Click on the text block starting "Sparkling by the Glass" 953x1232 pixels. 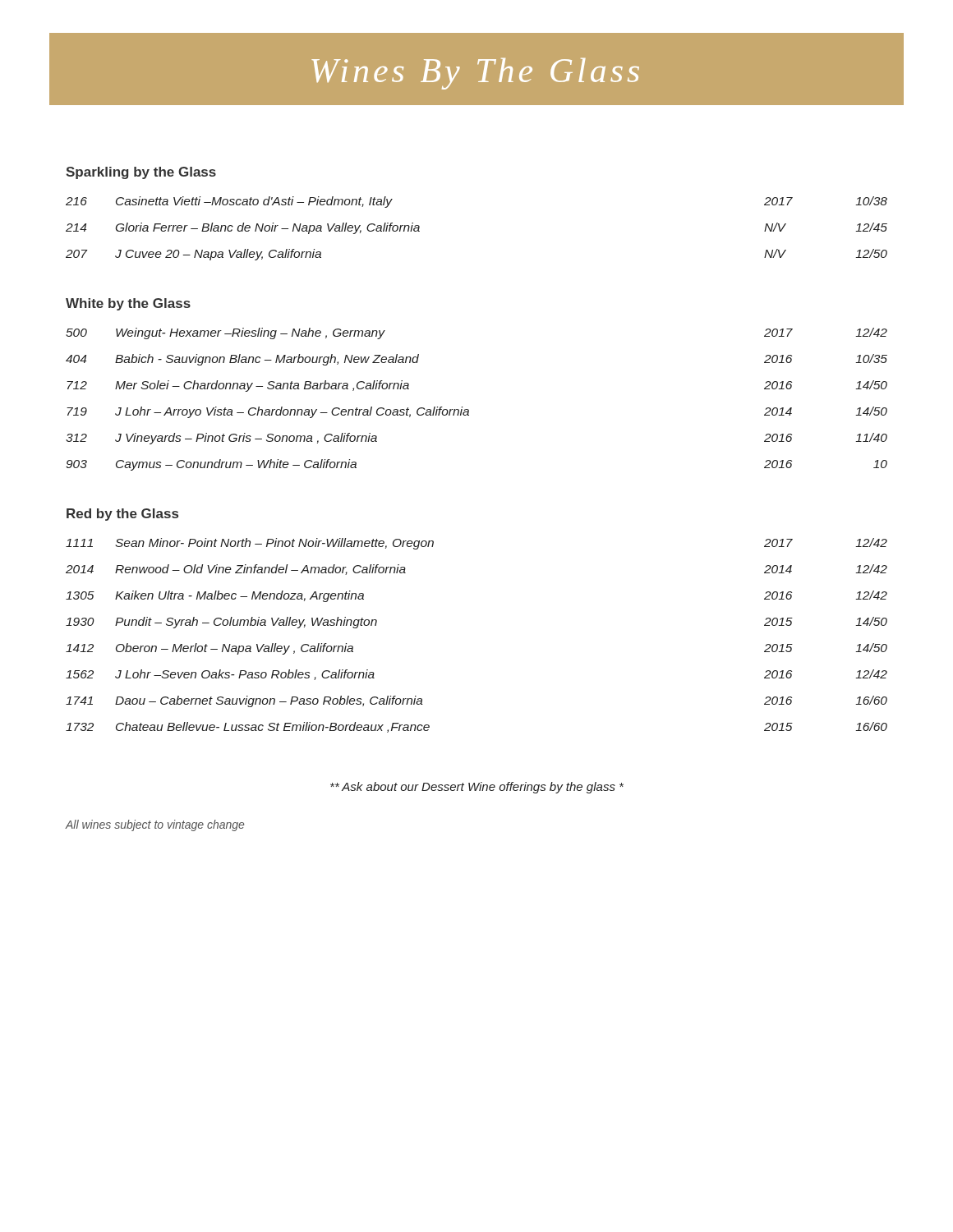(x=141, y=172)
